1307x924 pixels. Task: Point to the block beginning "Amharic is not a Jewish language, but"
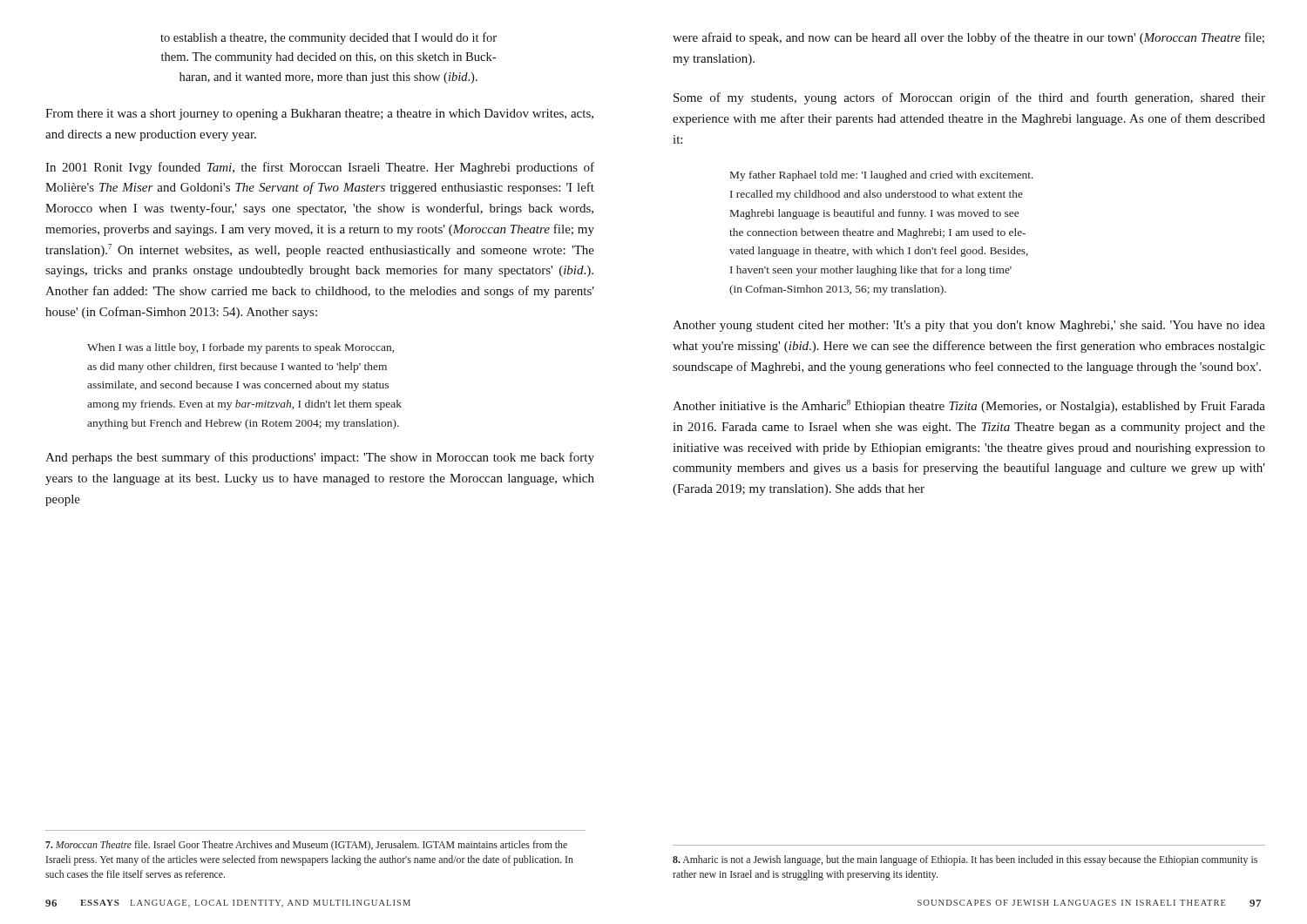pos(965,867)
